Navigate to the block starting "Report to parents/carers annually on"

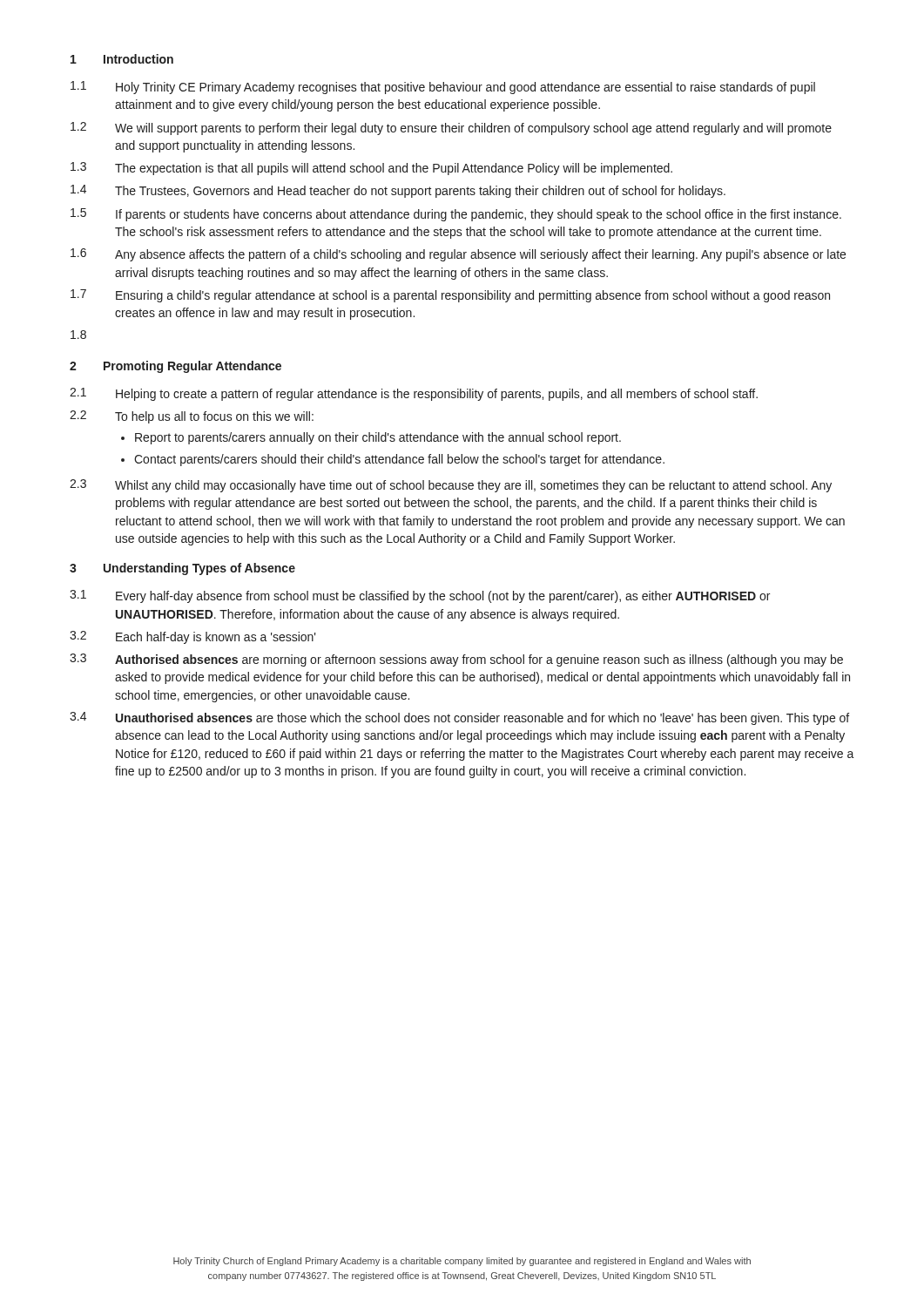click(x=378, y=438)
